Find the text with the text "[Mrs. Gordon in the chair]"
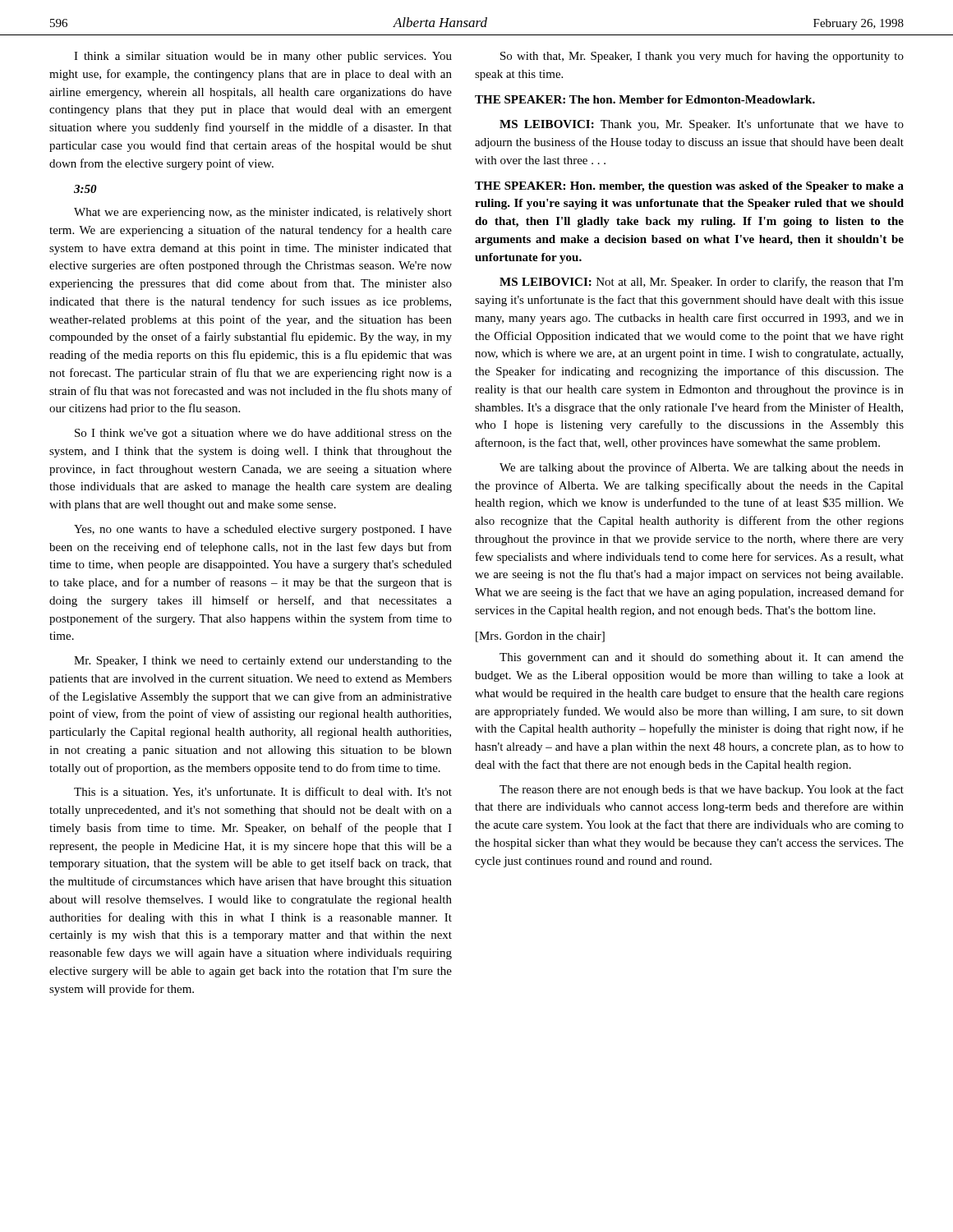 point(540,637)
